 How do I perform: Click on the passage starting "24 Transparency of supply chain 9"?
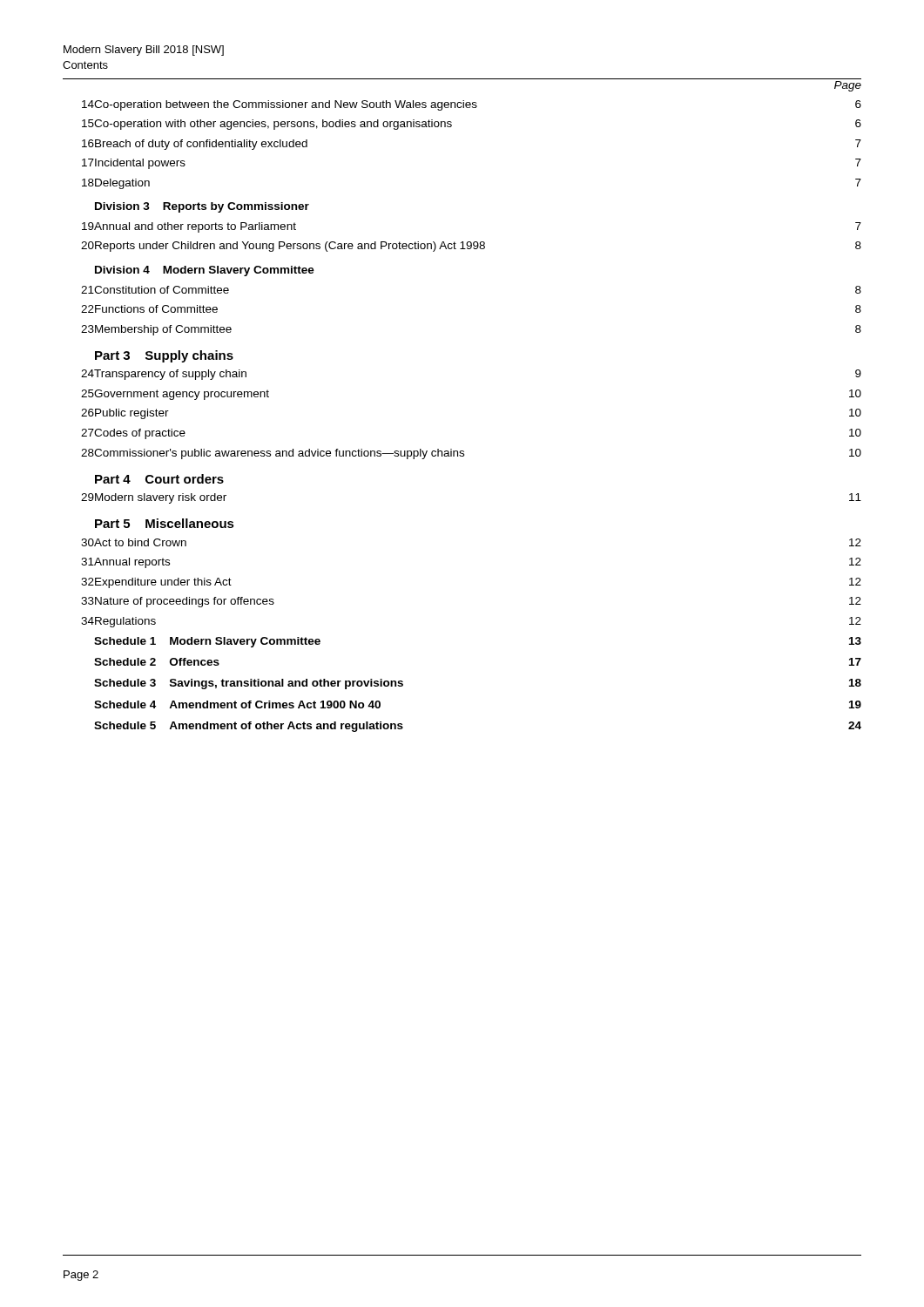(x=161, y=374)
